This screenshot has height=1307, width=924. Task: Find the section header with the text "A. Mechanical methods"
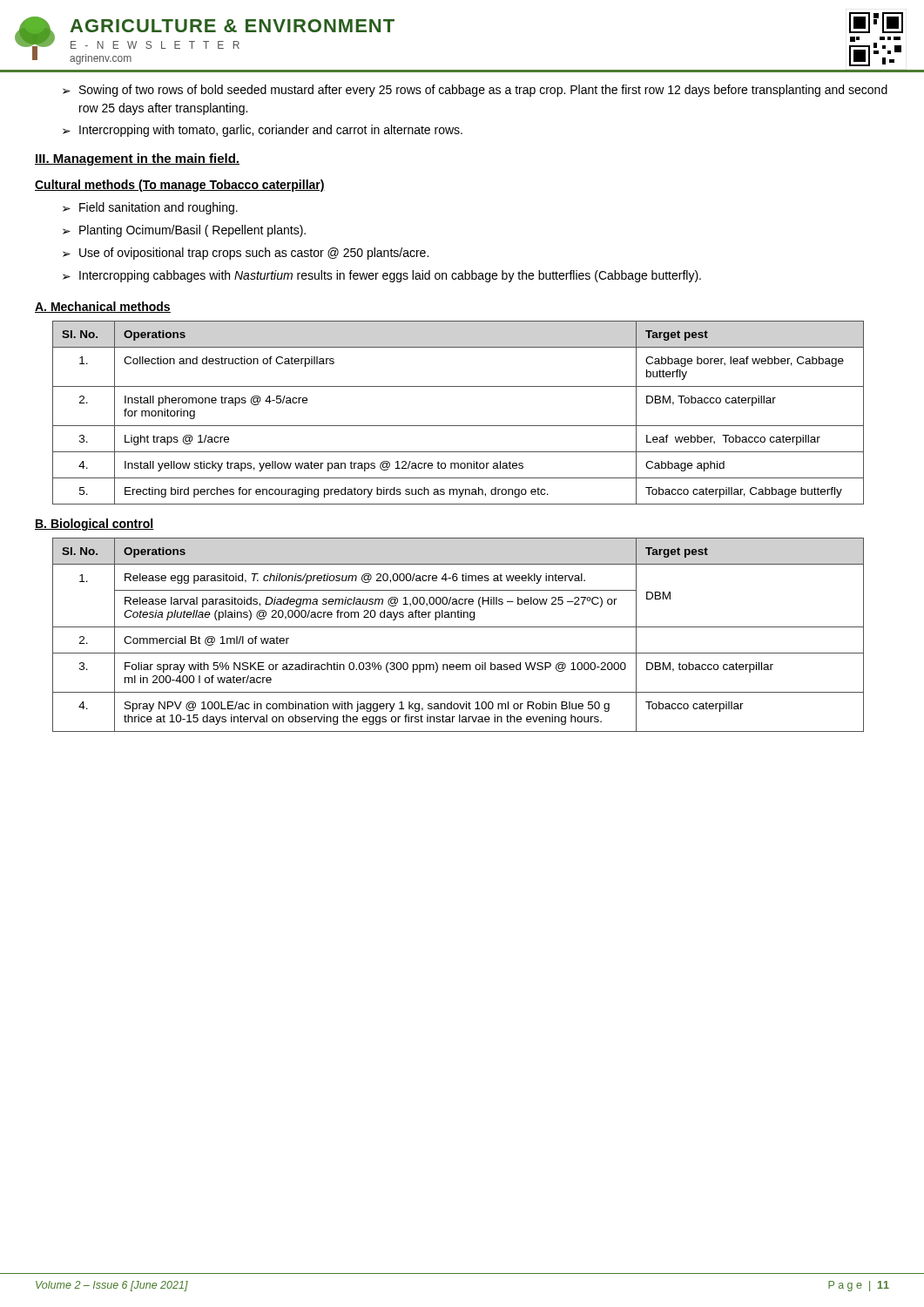[x=103, y=307]
